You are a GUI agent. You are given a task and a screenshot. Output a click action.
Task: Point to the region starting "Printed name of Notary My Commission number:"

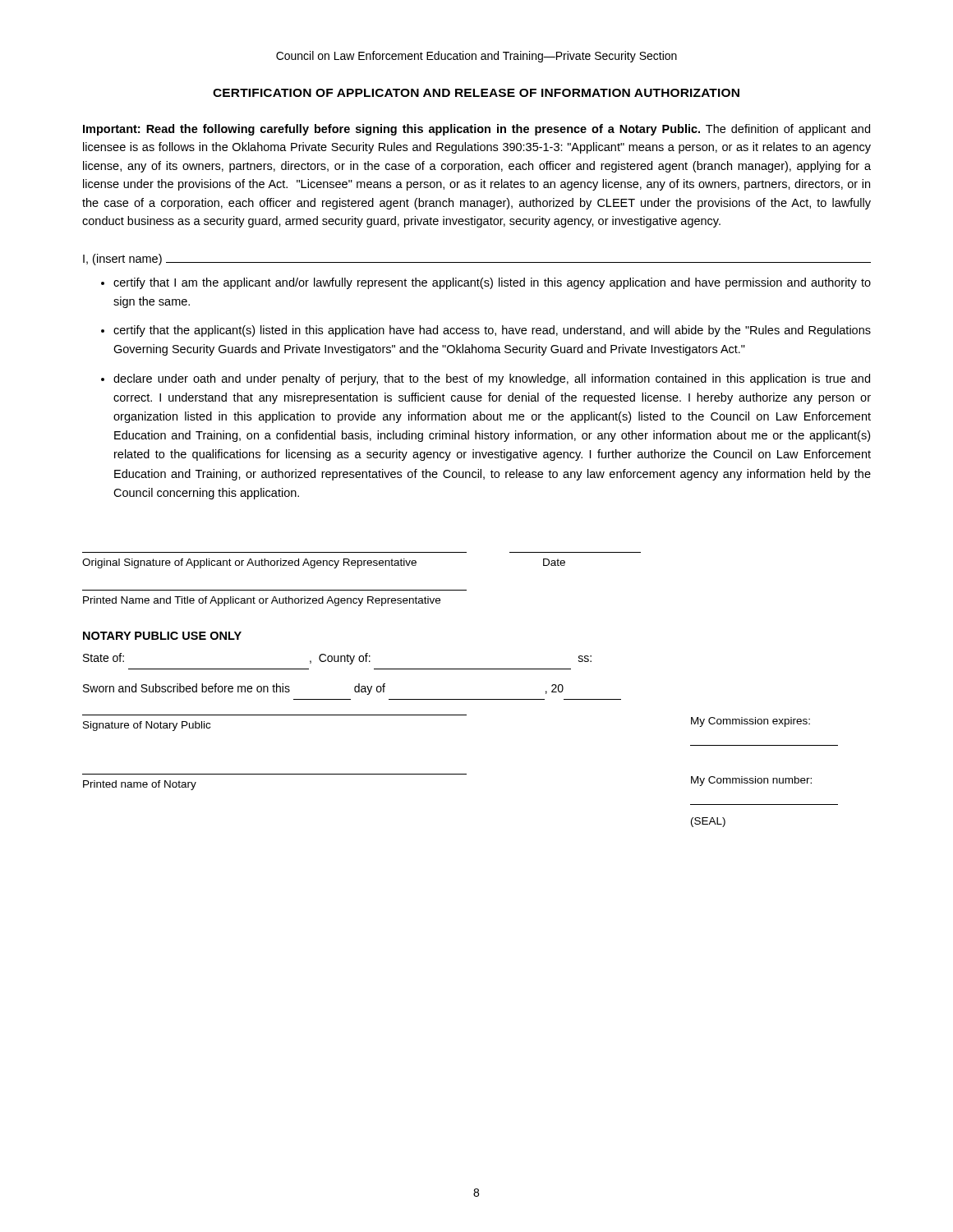[x=145, y=782]
